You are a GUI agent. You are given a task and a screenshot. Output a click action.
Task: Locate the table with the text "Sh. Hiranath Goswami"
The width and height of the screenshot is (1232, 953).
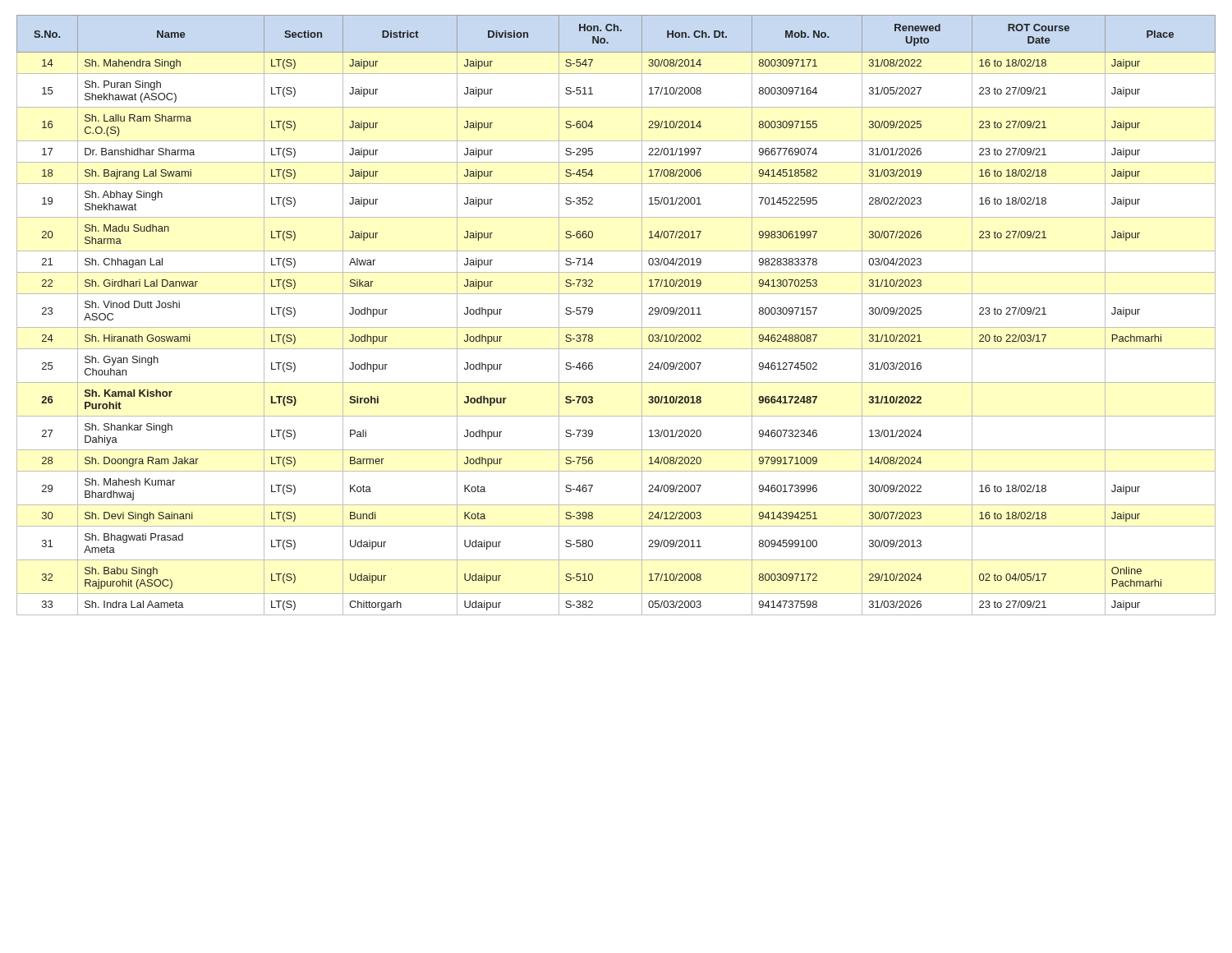pos(616,315)
